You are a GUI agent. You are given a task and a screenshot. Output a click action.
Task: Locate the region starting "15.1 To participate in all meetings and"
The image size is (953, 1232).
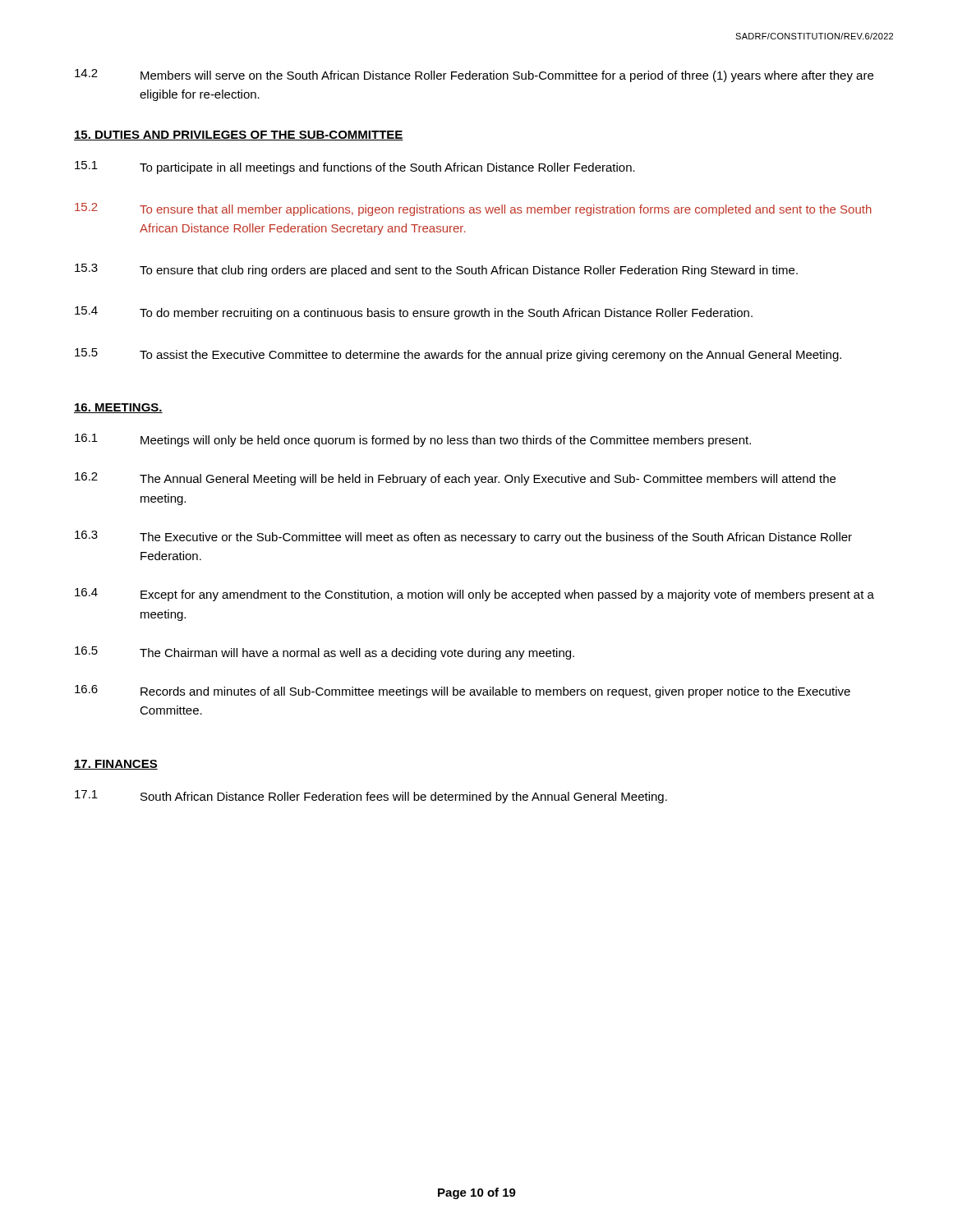click(x=476, y=167)
